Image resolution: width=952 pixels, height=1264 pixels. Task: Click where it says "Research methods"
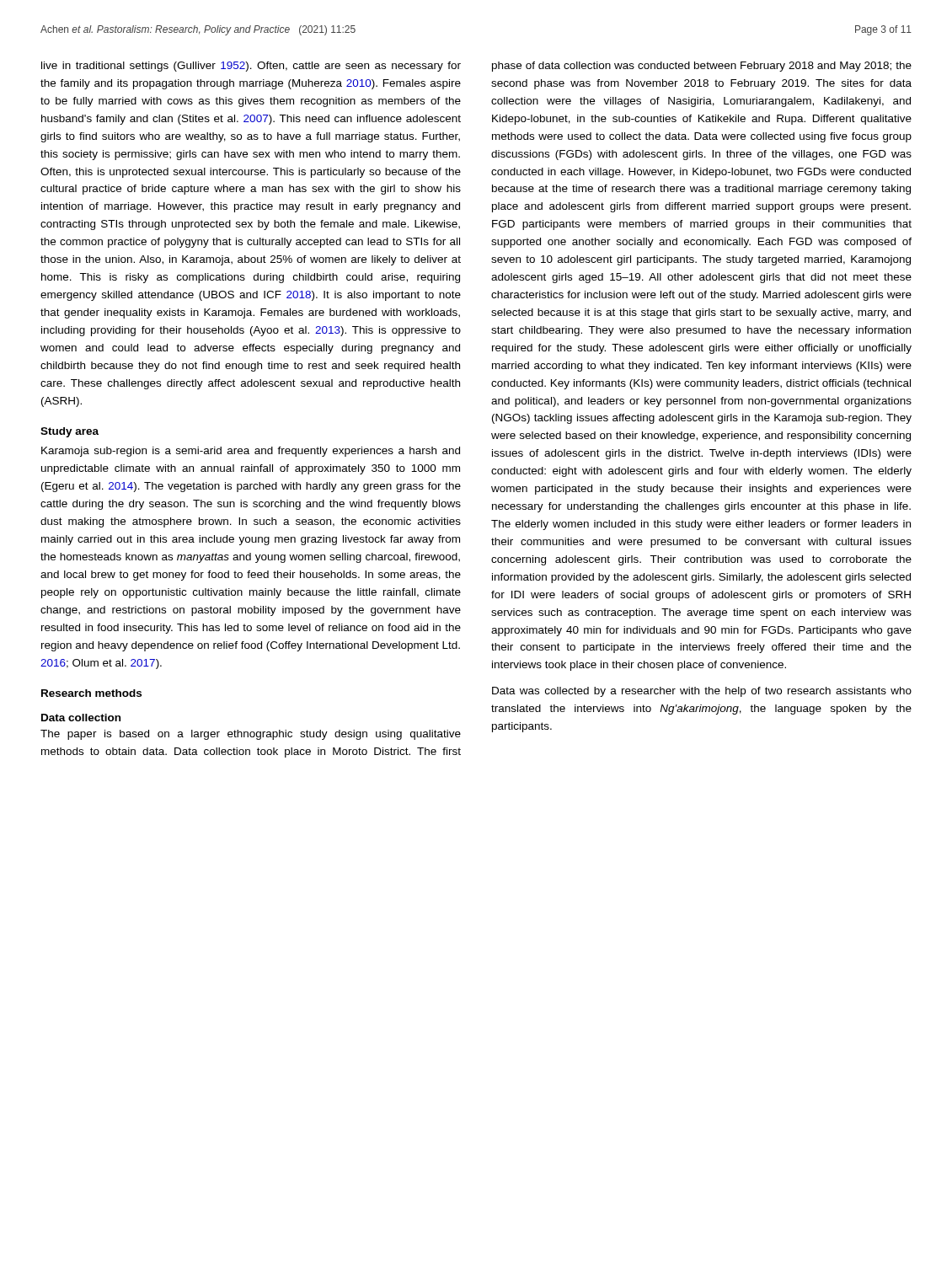91,693
